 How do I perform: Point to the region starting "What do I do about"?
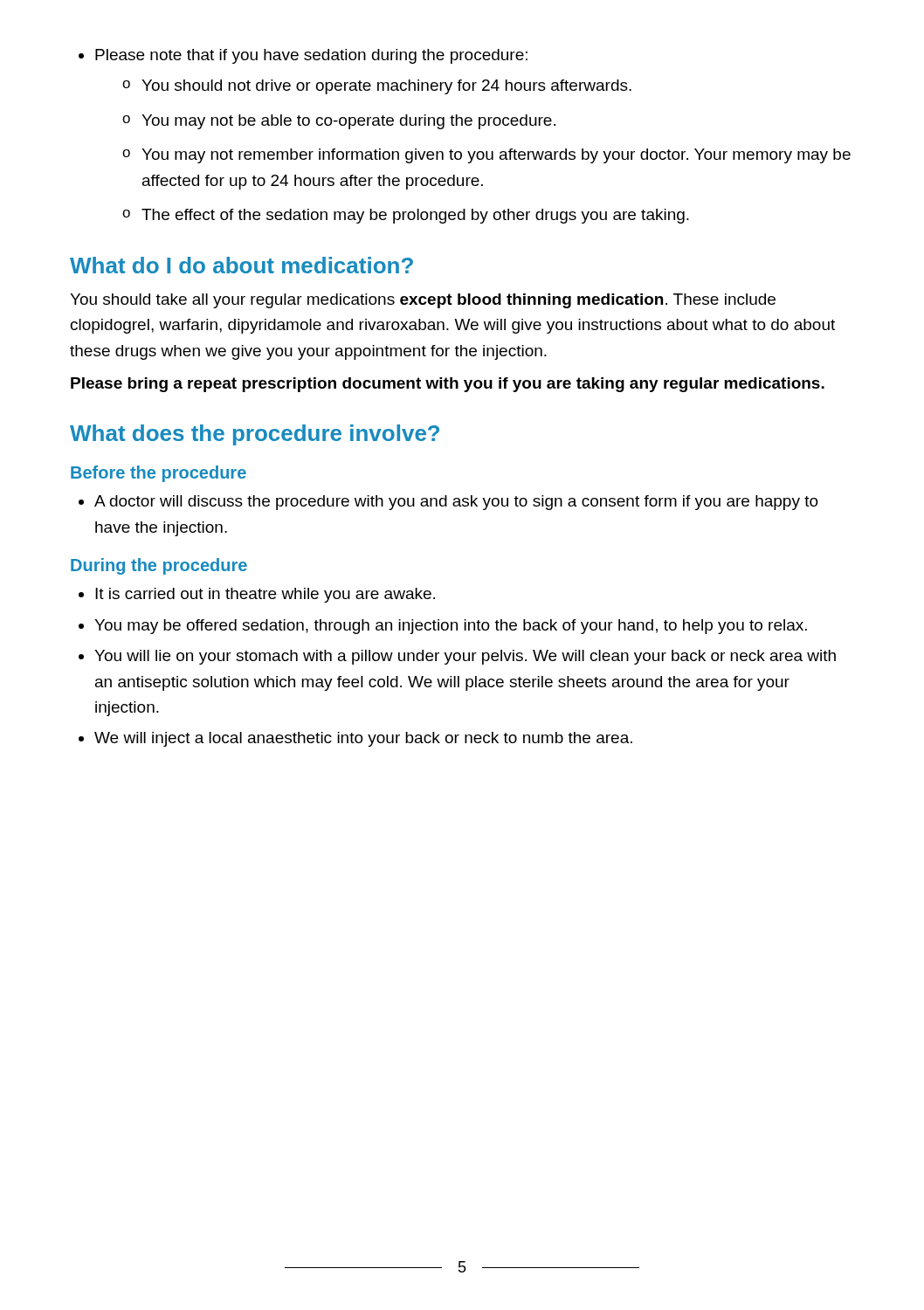[x=242, y=265]
